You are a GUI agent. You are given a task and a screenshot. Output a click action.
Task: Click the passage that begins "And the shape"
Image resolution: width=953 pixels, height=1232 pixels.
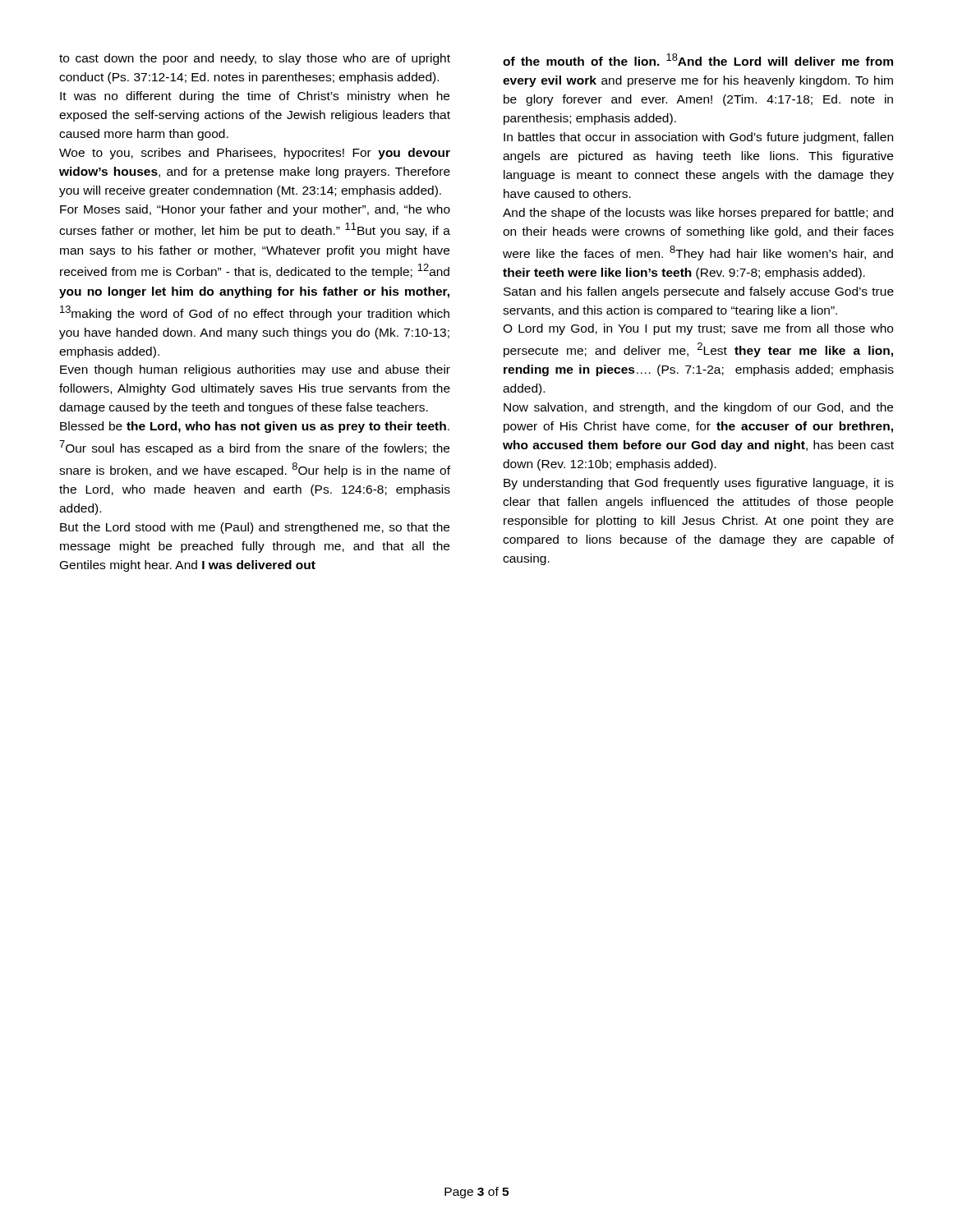(698, 243)
